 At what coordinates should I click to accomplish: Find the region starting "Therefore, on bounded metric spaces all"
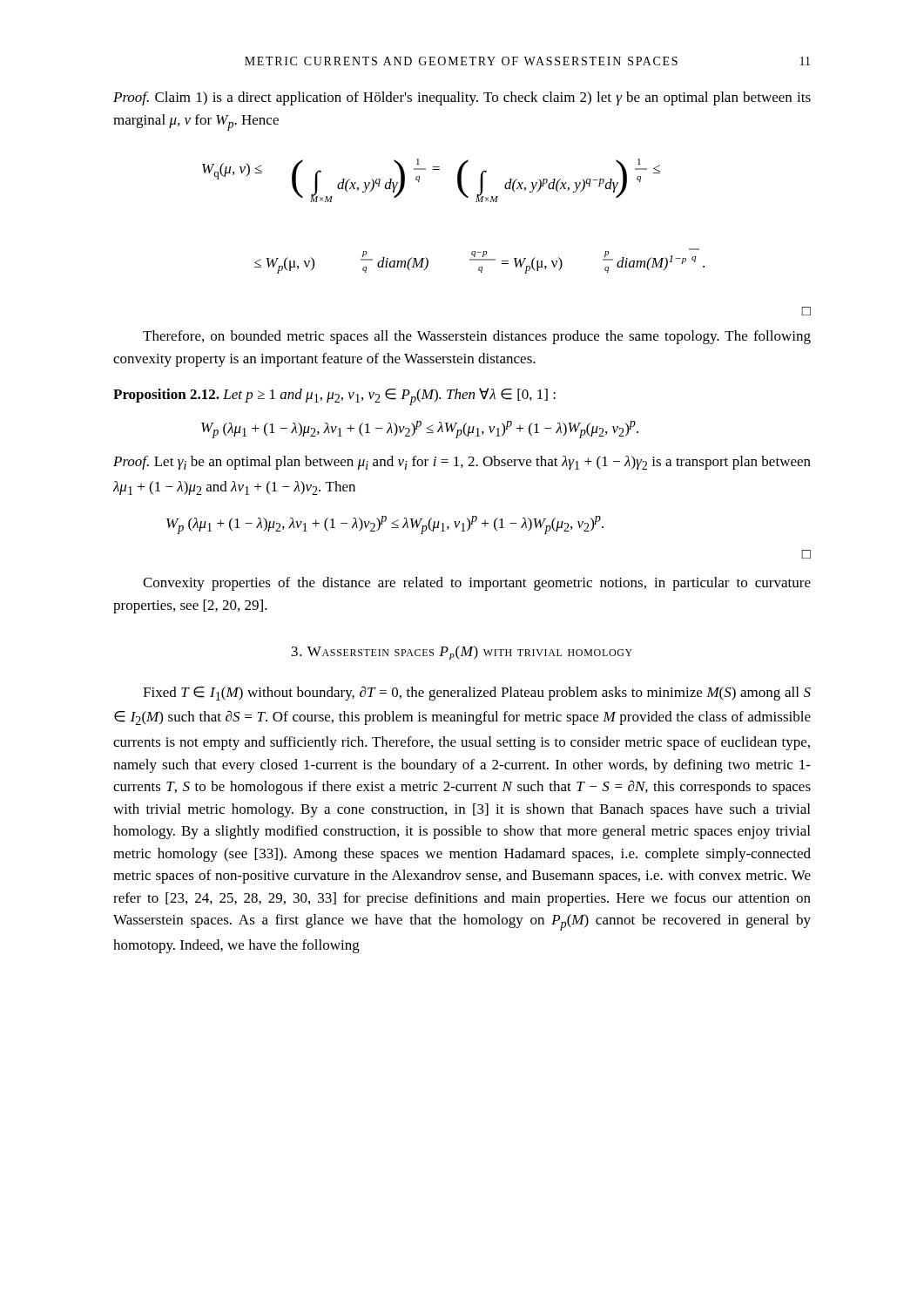coord(462,347)
